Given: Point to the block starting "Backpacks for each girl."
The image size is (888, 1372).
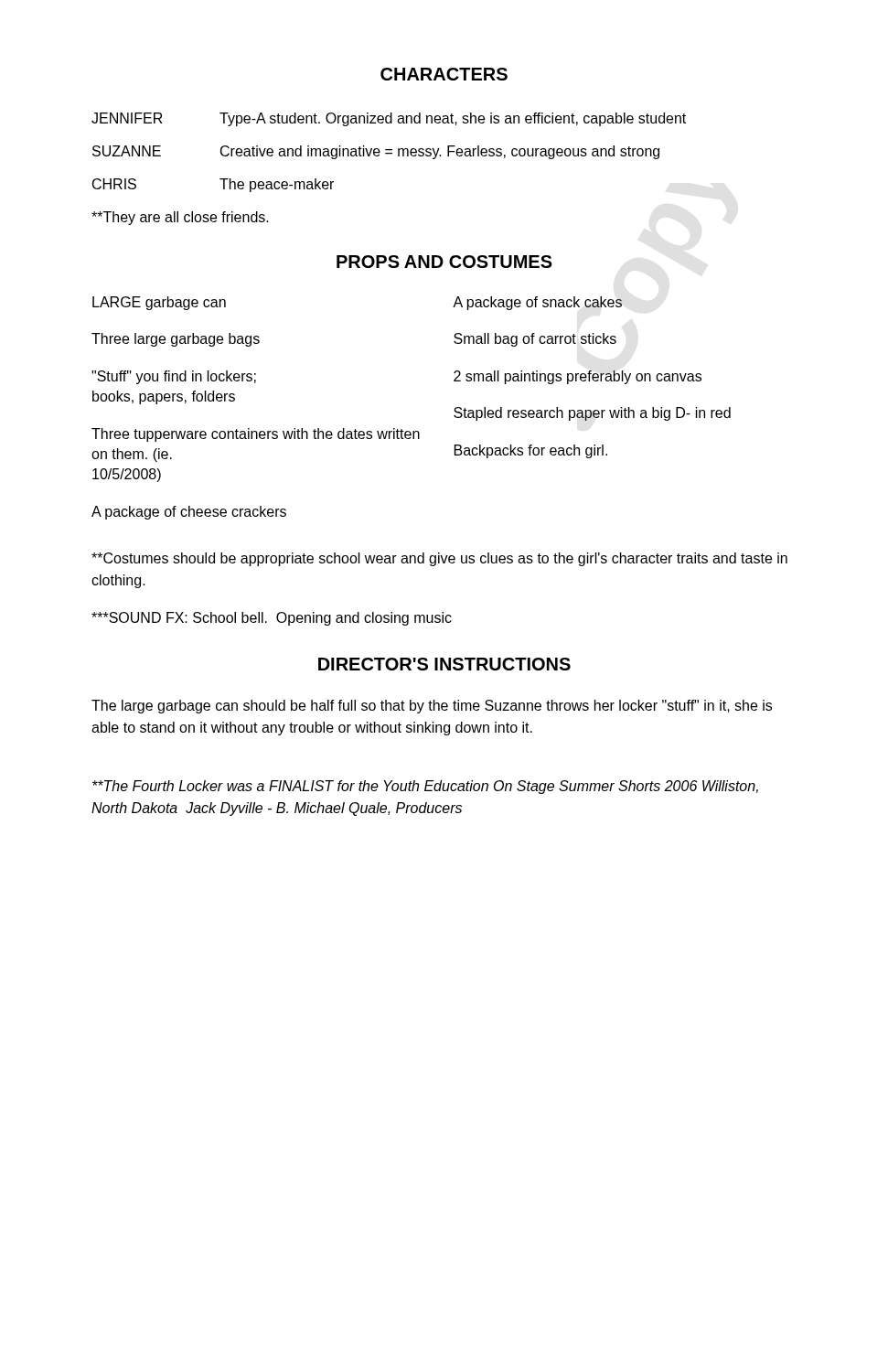Looking at the screenshot, I should (531, 450).
